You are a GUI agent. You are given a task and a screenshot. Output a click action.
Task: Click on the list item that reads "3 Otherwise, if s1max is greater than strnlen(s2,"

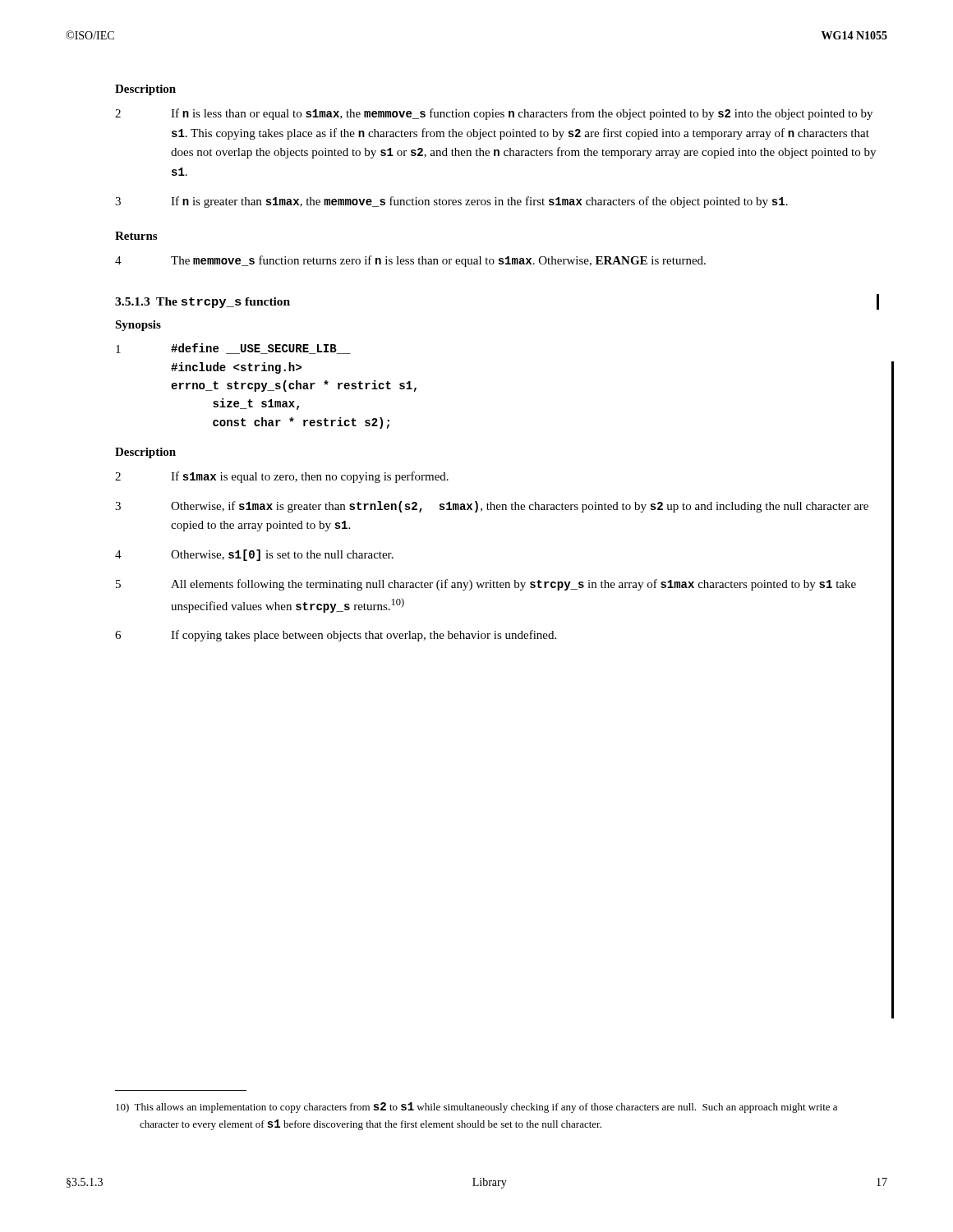pyautogui.click(x=497, y=516)
